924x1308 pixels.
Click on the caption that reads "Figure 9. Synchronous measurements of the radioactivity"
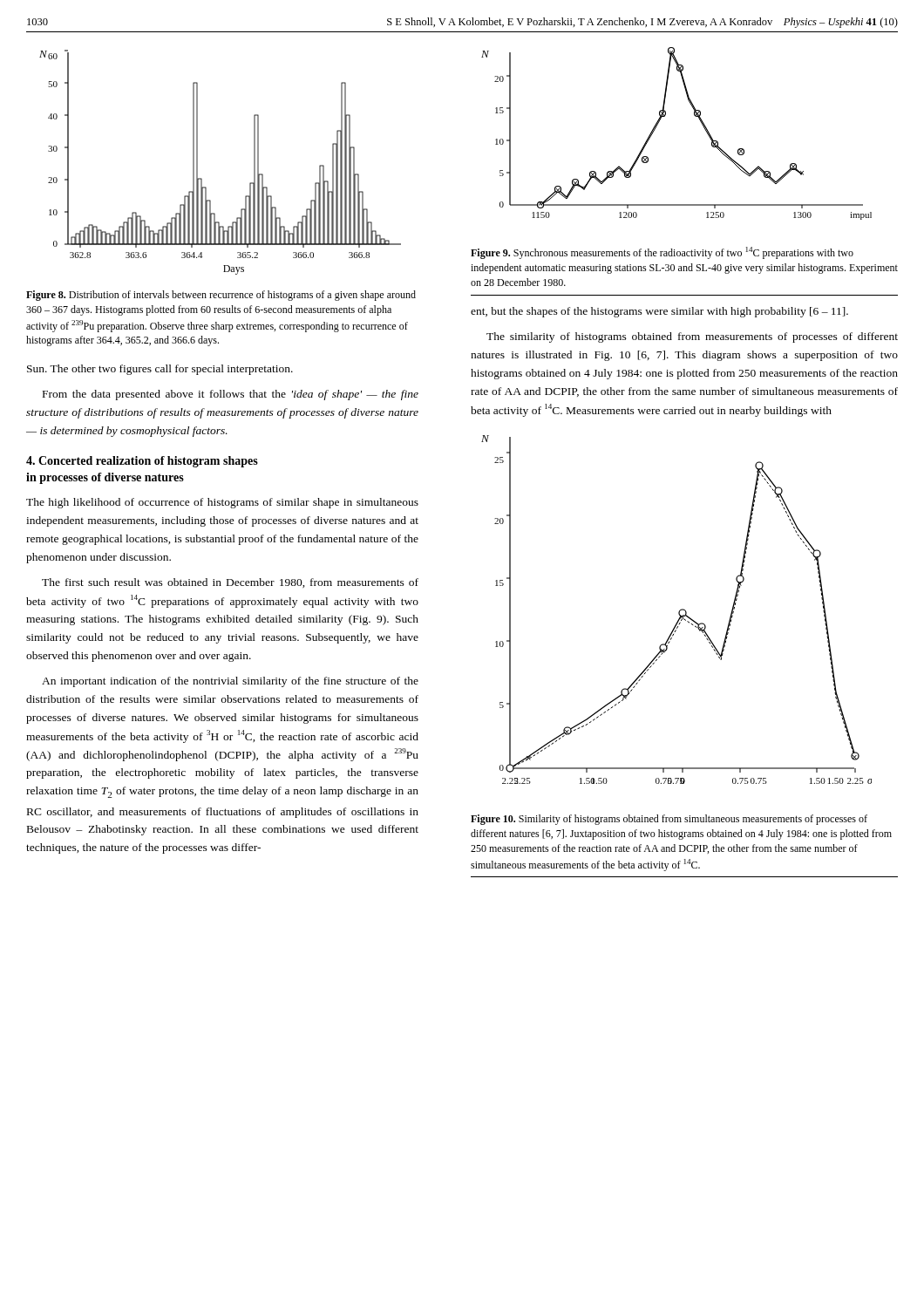coord(684,267)
